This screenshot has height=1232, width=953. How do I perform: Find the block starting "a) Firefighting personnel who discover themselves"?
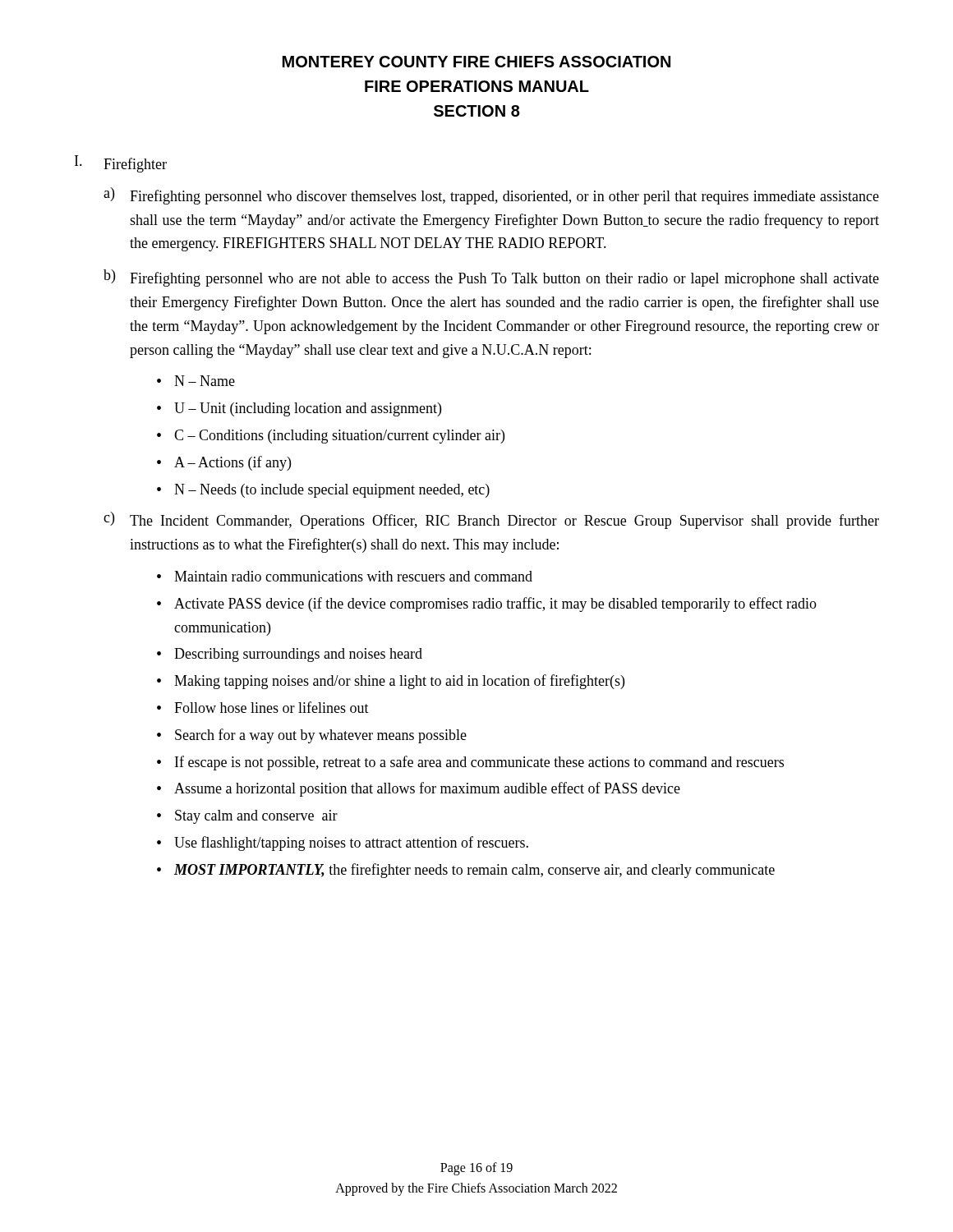point(491,220)
